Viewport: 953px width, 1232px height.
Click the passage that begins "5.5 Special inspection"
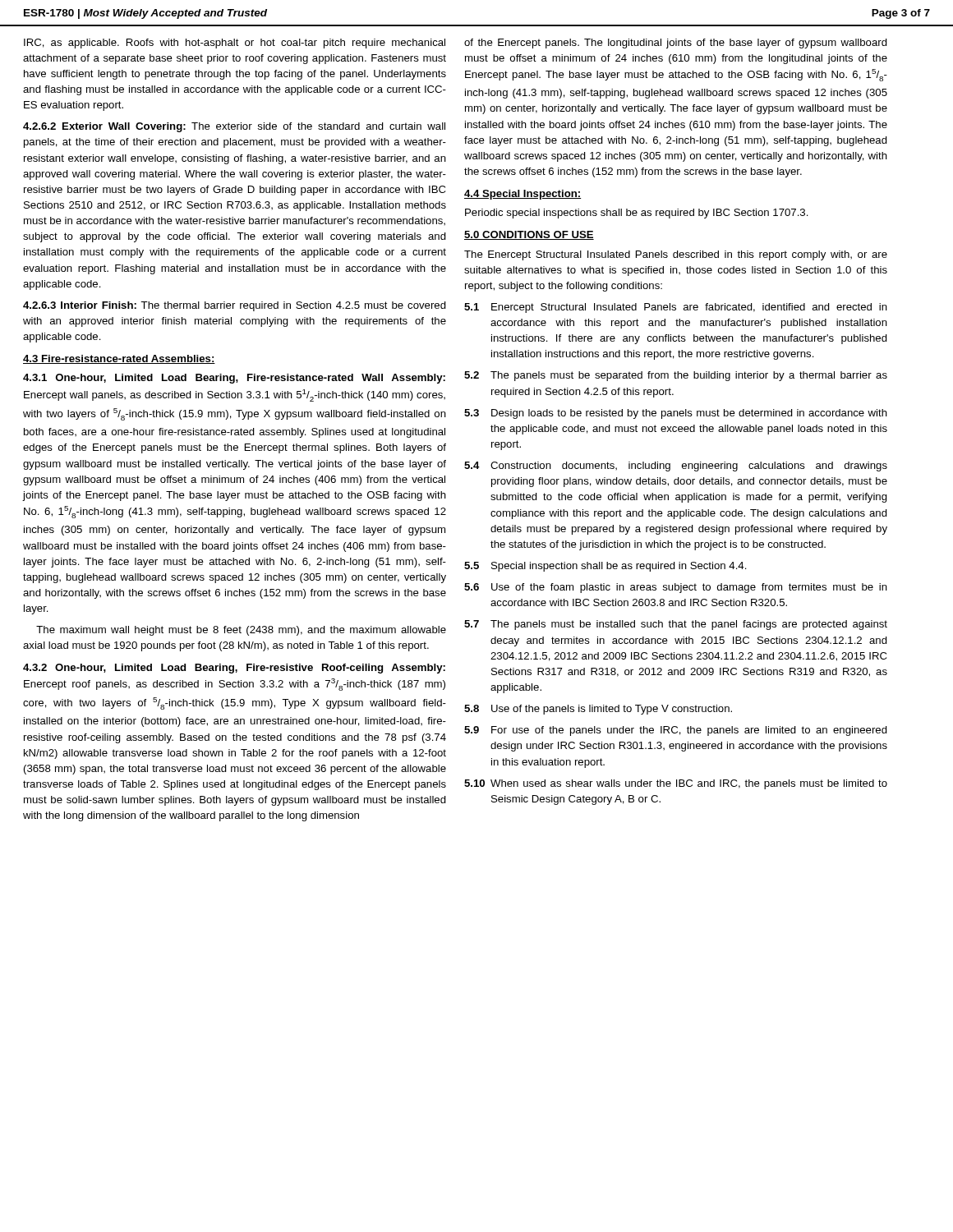(x=676, y=566)
